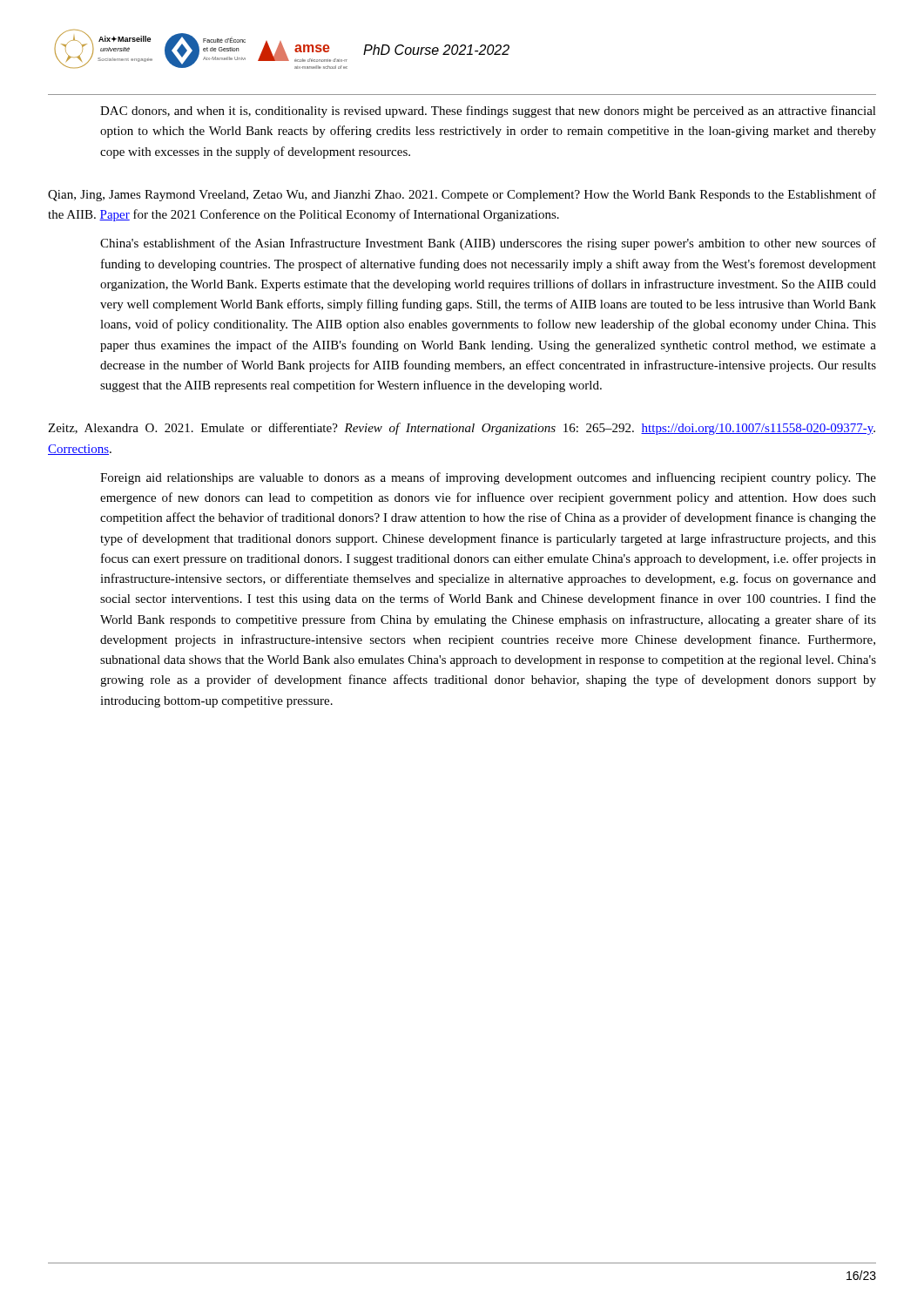Locate the block of text that opens with "Zeitz, Alexandra O. 2021. Emulate or differentiate? Review"

(x=462, y=438)
